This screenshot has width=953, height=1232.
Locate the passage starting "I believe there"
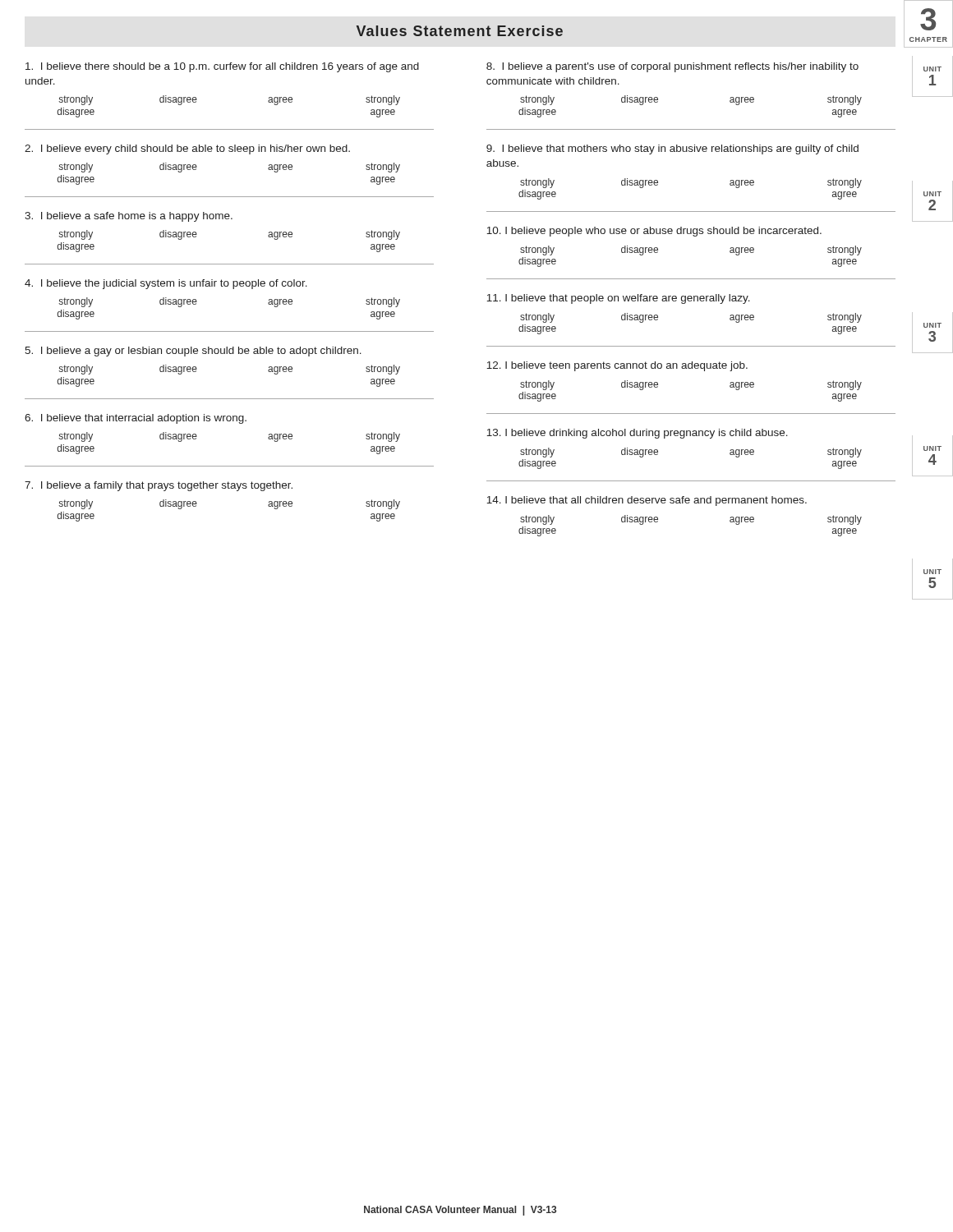coord(222,67)
